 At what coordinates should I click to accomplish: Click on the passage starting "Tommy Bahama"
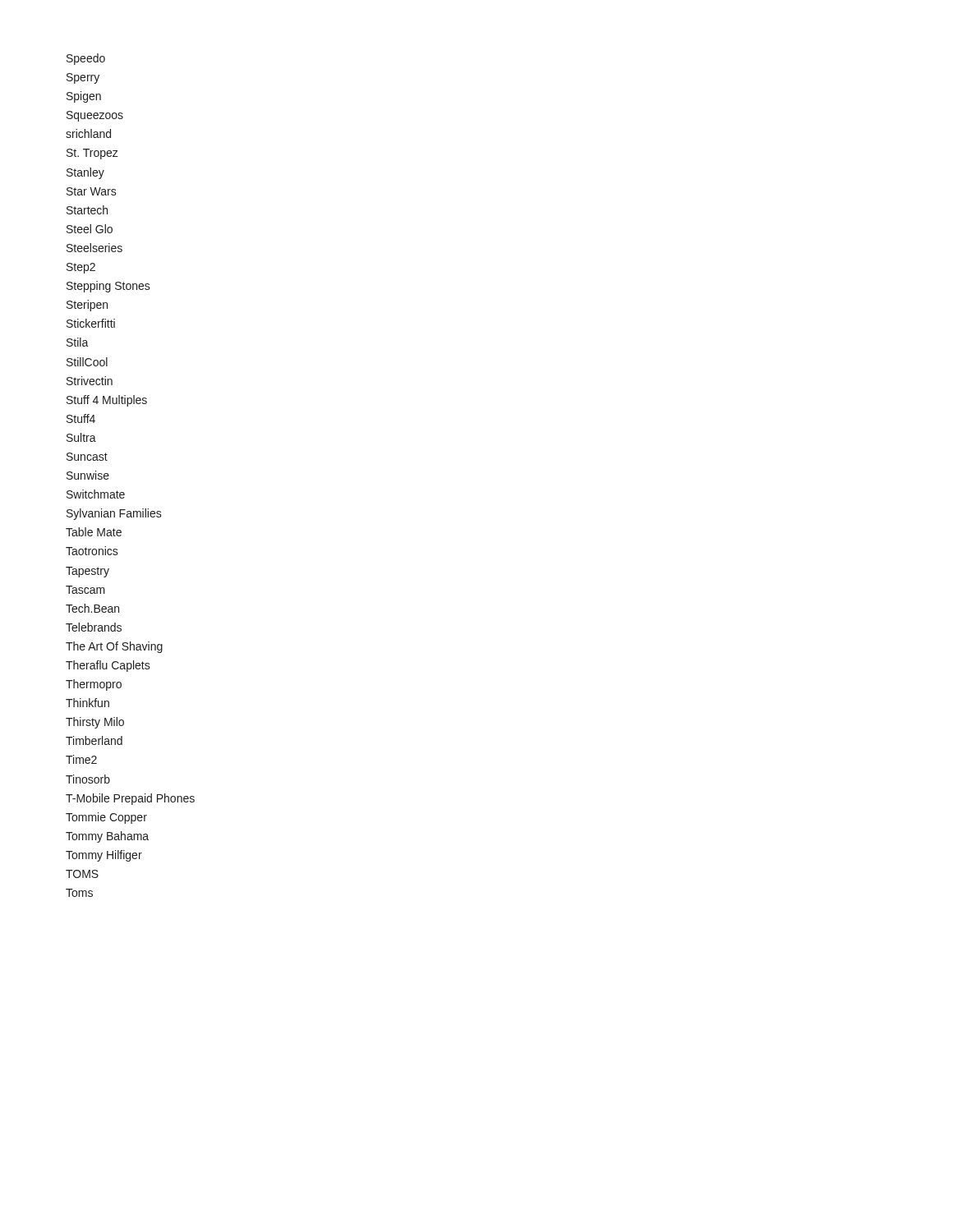(x=107, y=836)
